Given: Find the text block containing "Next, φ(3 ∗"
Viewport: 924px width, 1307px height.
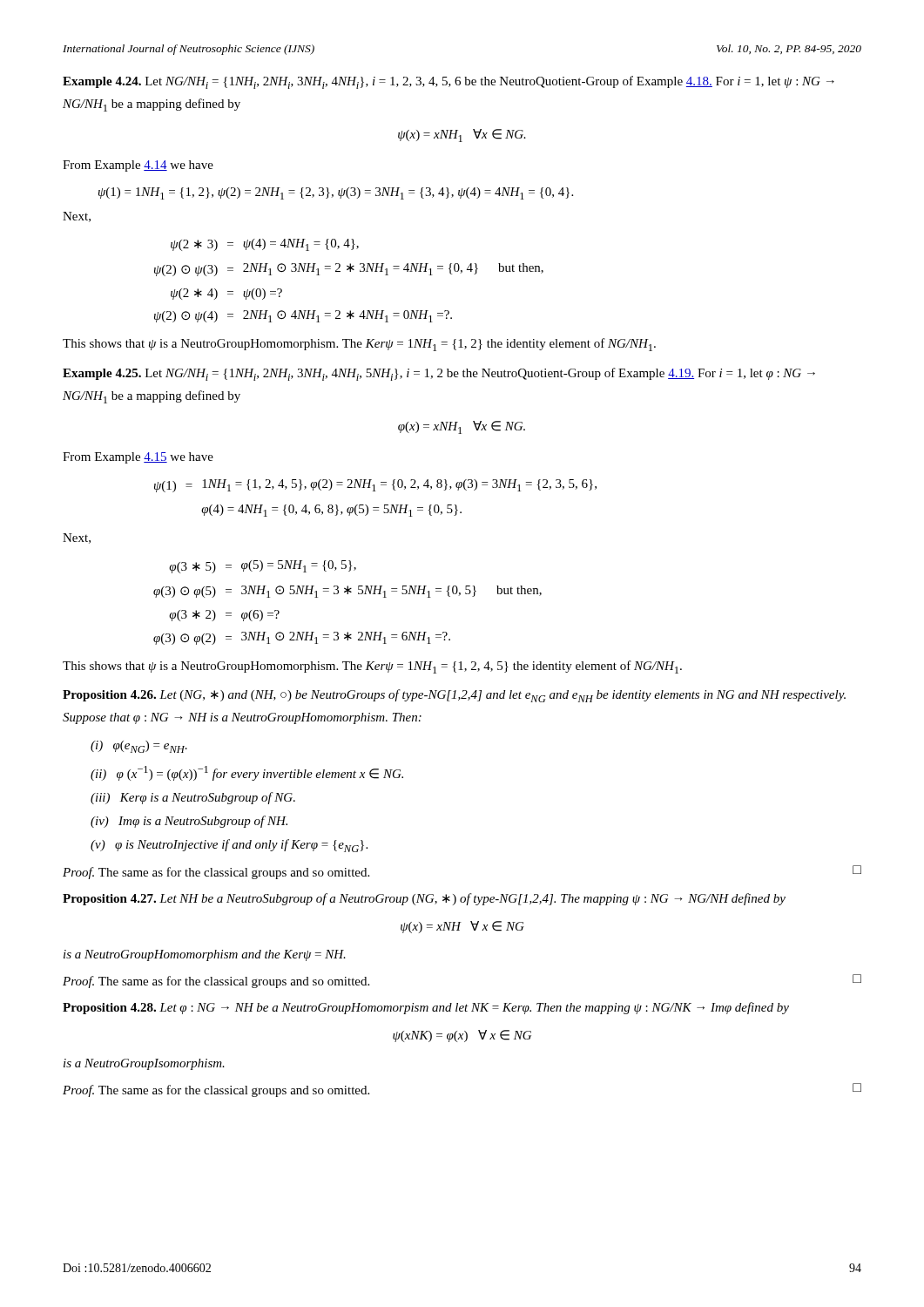Looking at the screenshot, I should [462, 589].
